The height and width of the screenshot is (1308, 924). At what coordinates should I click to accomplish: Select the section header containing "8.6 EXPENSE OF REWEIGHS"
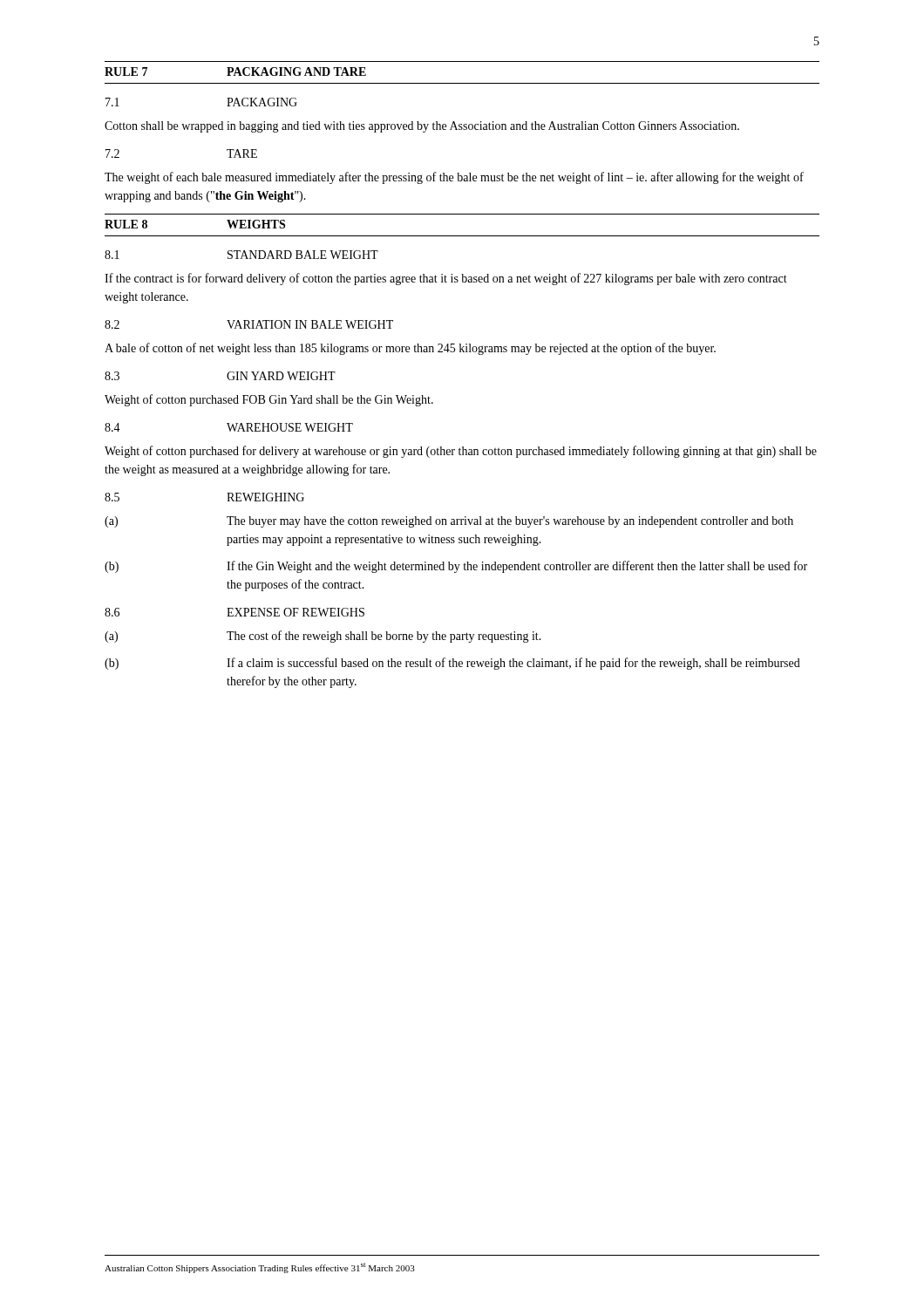pyautogui.click(x=235, y=613)
